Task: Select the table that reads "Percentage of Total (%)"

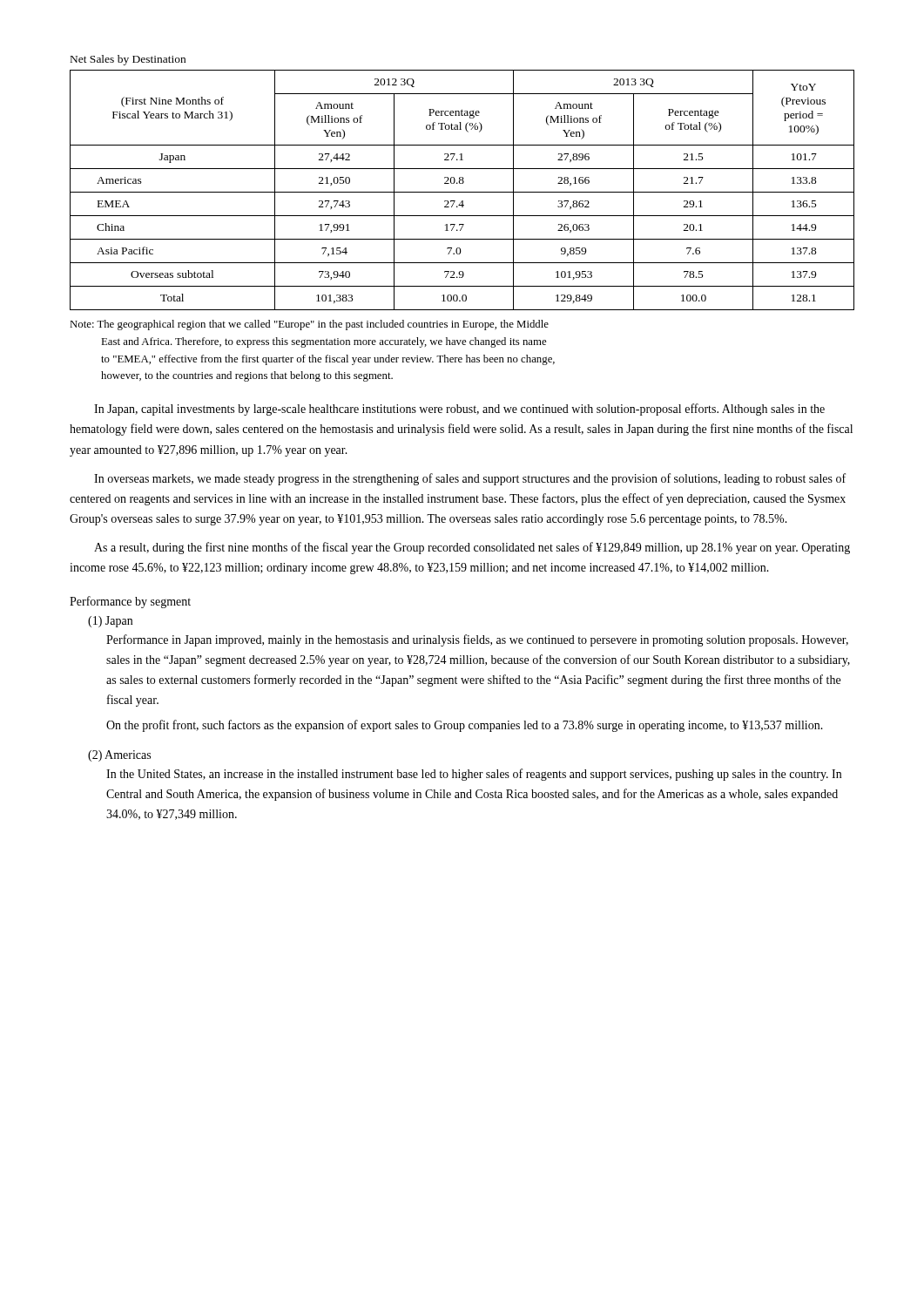Action: (462, 190)
